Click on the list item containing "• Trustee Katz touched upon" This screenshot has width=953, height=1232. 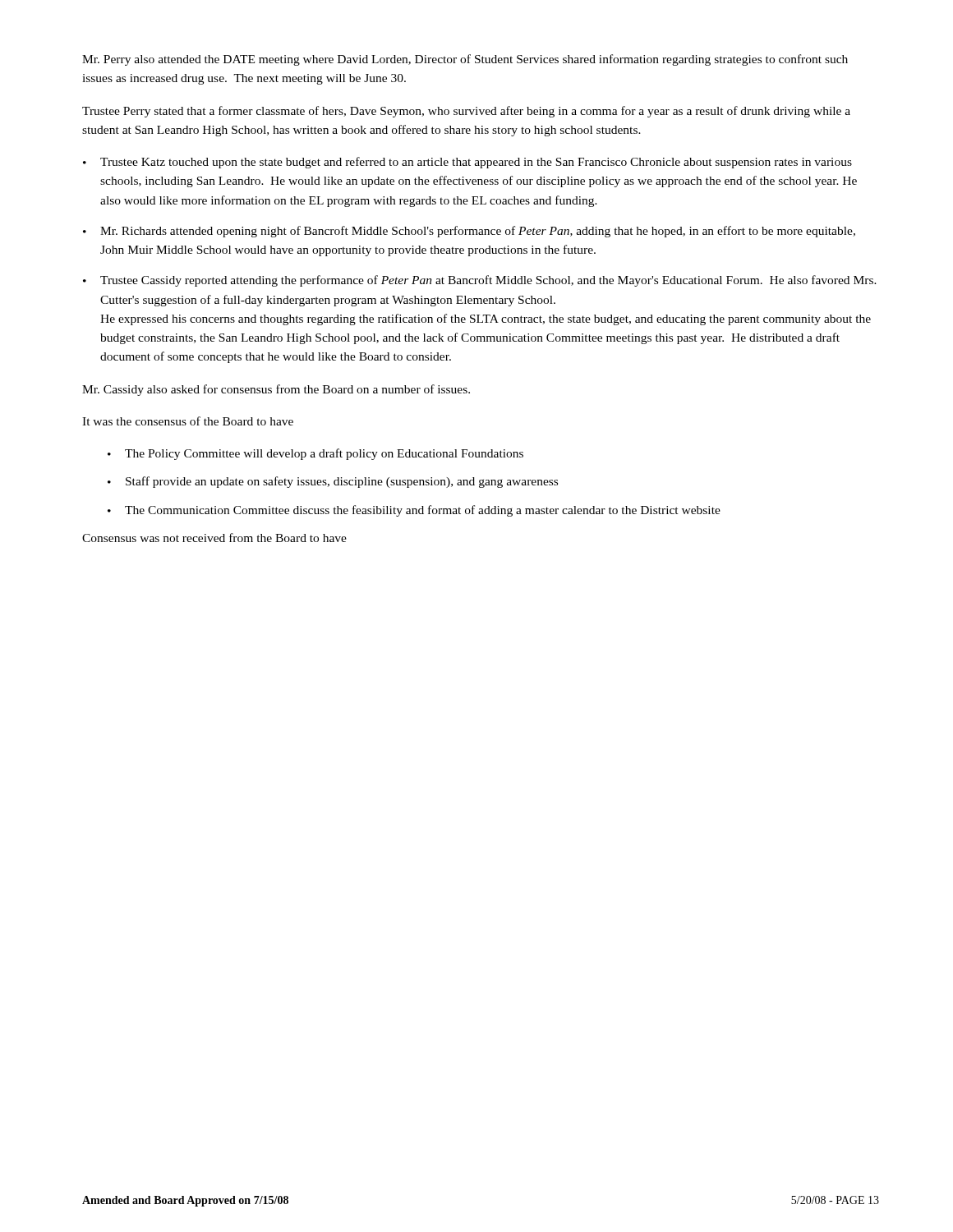click(481, 181)
